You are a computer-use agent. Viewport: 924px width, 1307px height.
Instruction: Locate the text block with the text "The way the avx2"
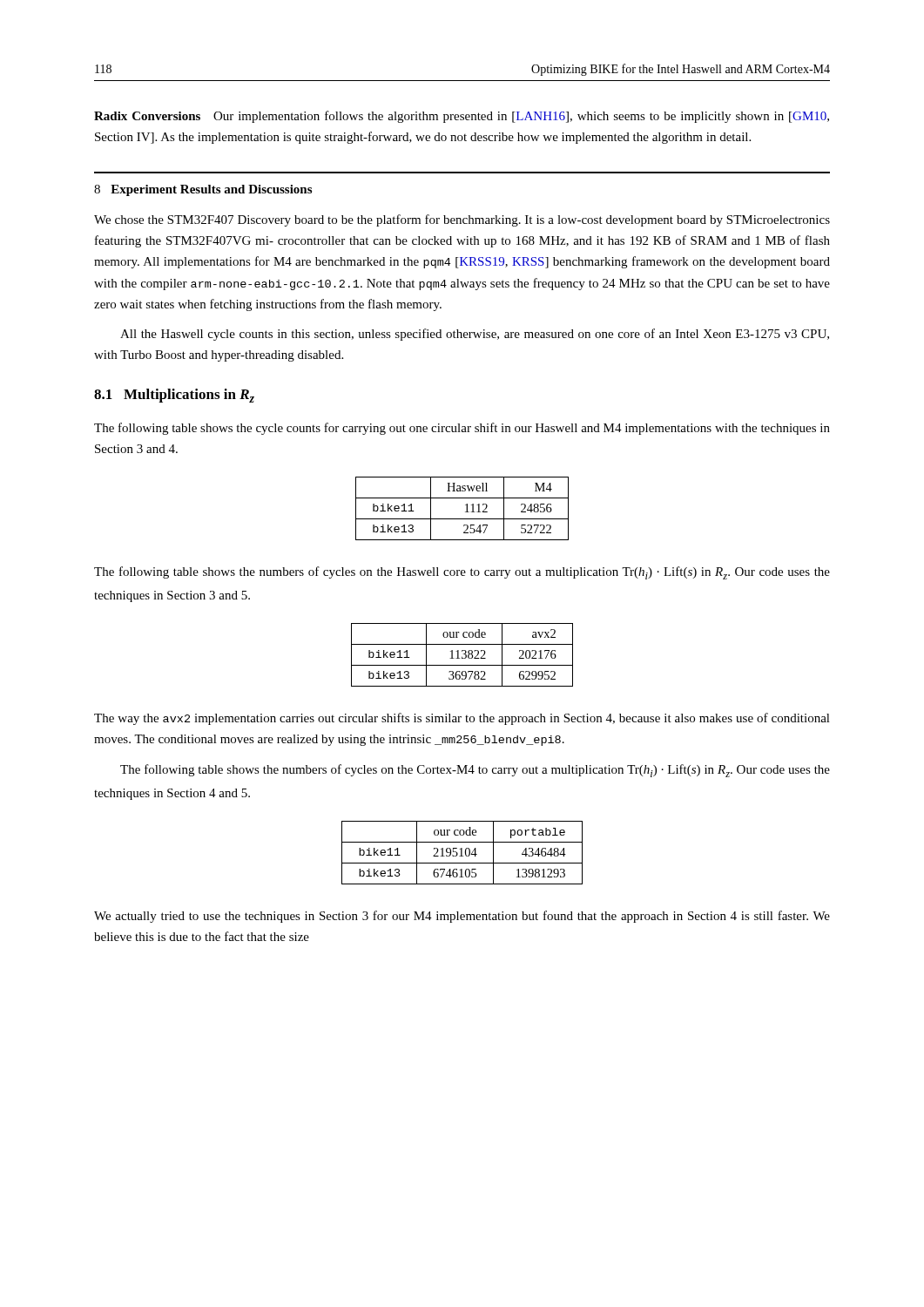pyautogui.click(x=462, y=755)
